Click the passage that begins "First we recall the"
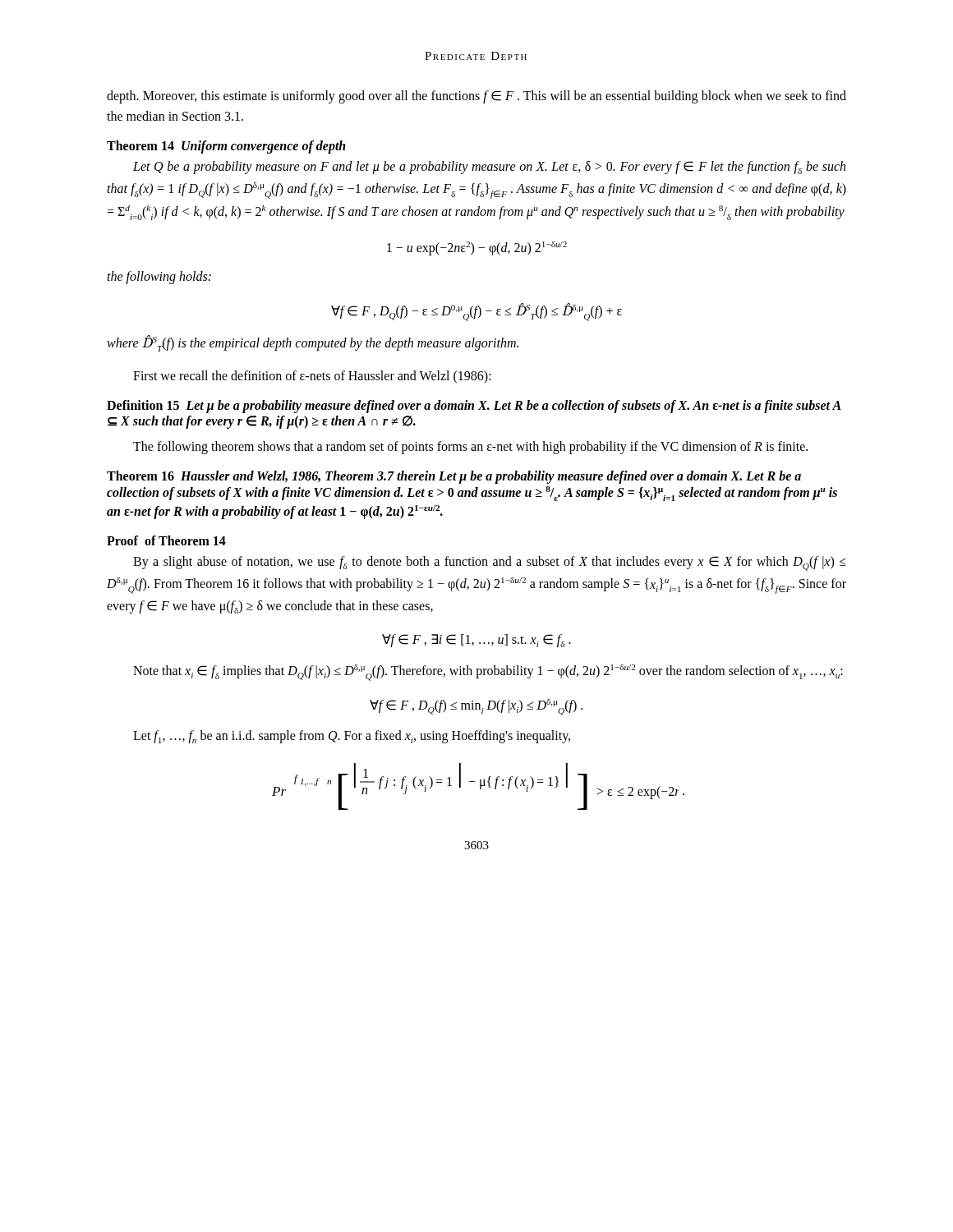953x1232 pixels. pyautogui.click(x=312, y=376)
